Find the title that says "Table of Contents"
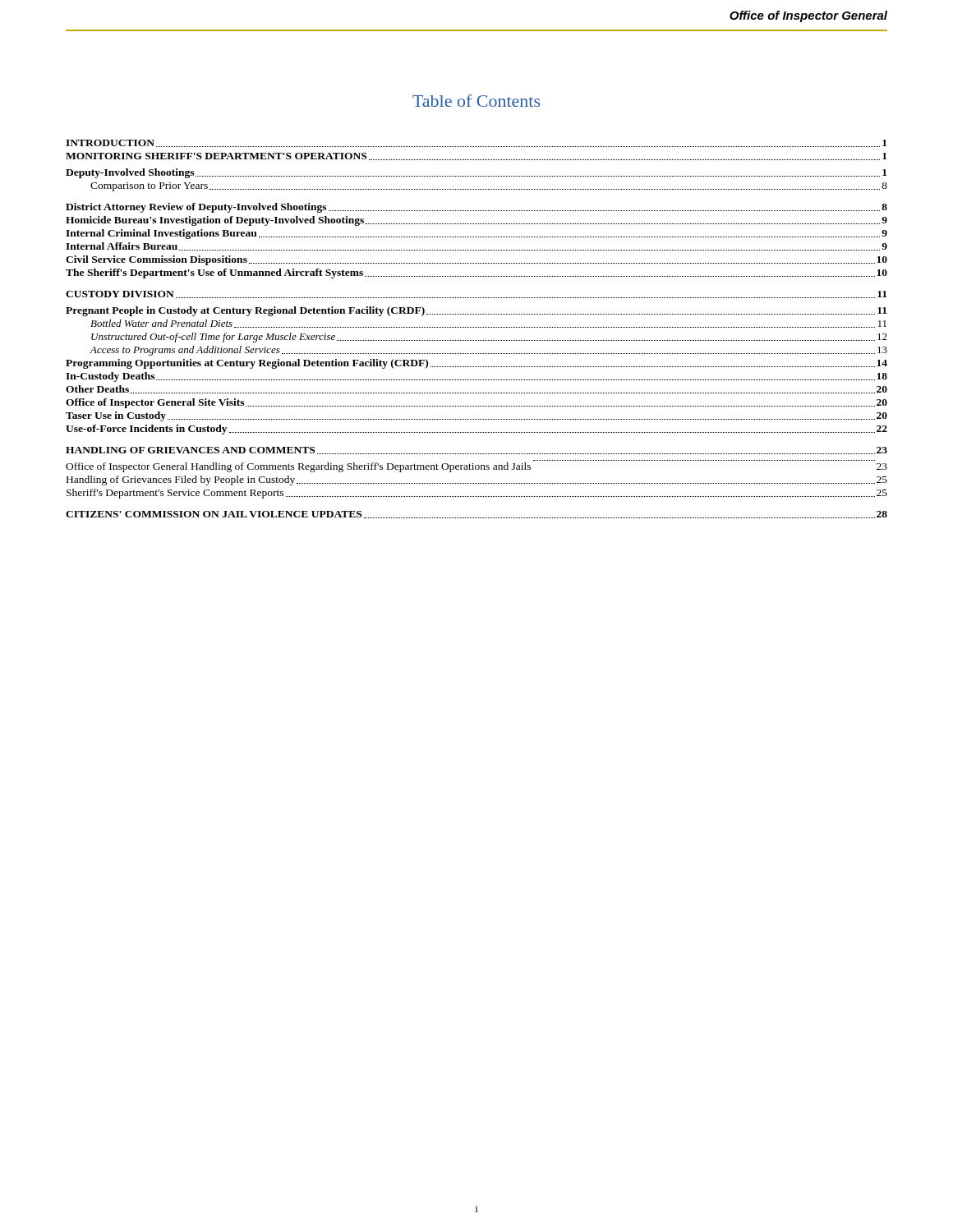The height and width of the screenshot is (1232, 953). (x=476, y=101)
